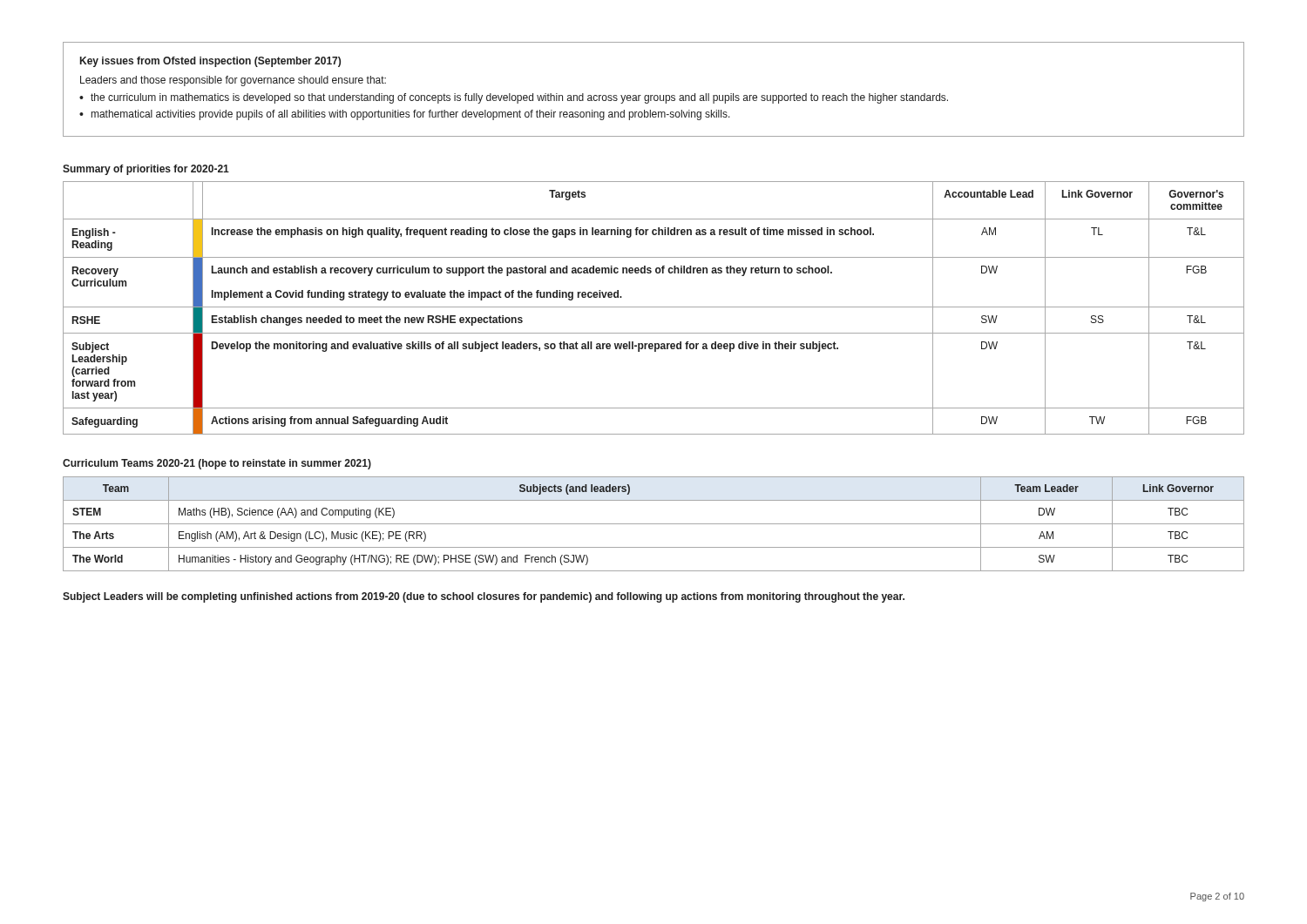Click on the list item that says "• mathematical activities provide"
1307x924 pixels.
coord(405,114)
